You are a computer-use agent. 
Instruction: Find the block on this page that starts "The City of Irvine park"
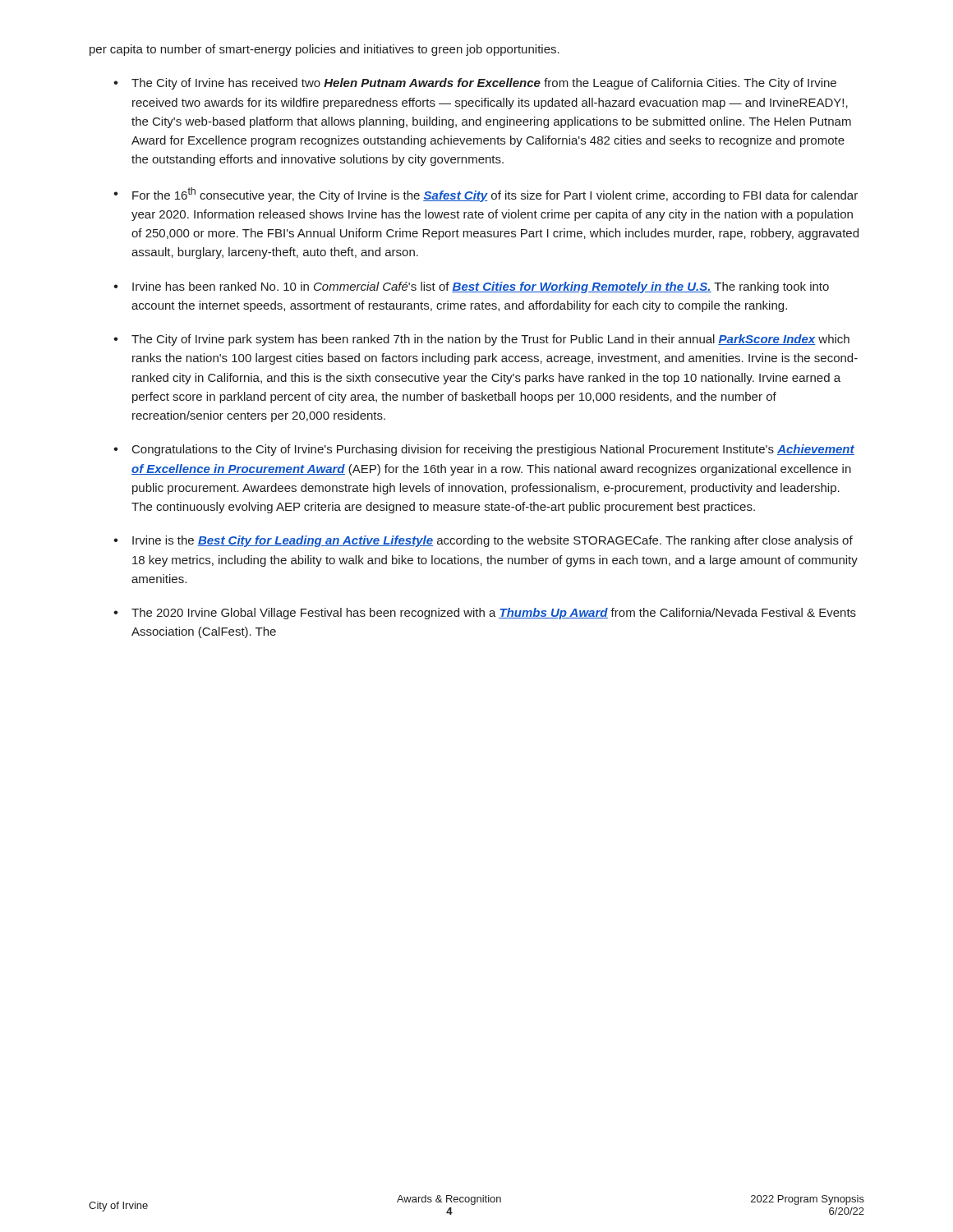pyautogui.click(x=495, y=377)
